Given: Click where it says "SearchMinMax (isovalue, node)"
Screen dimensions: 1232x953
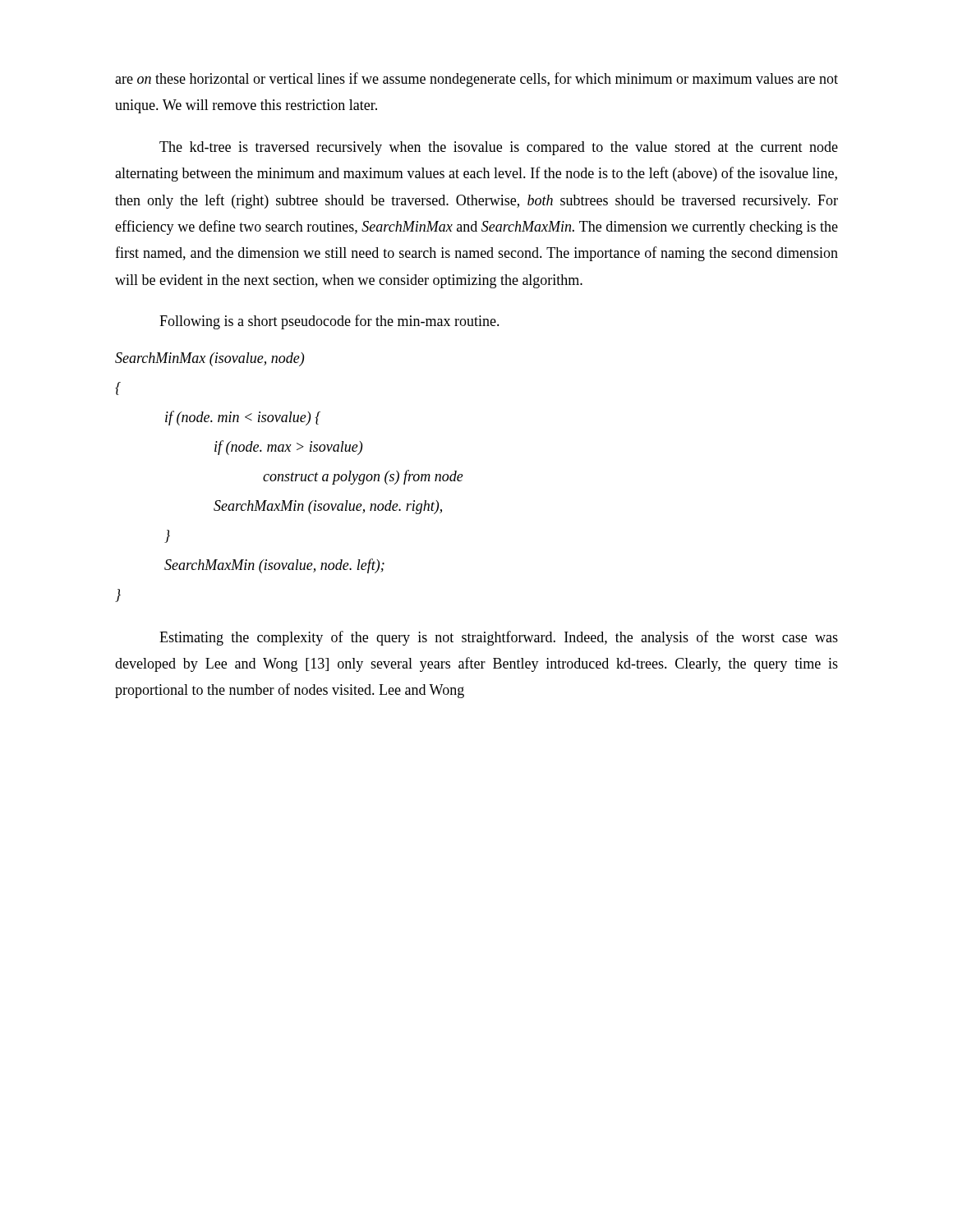Looking at the screenshot, I should [x=210, y=358].
